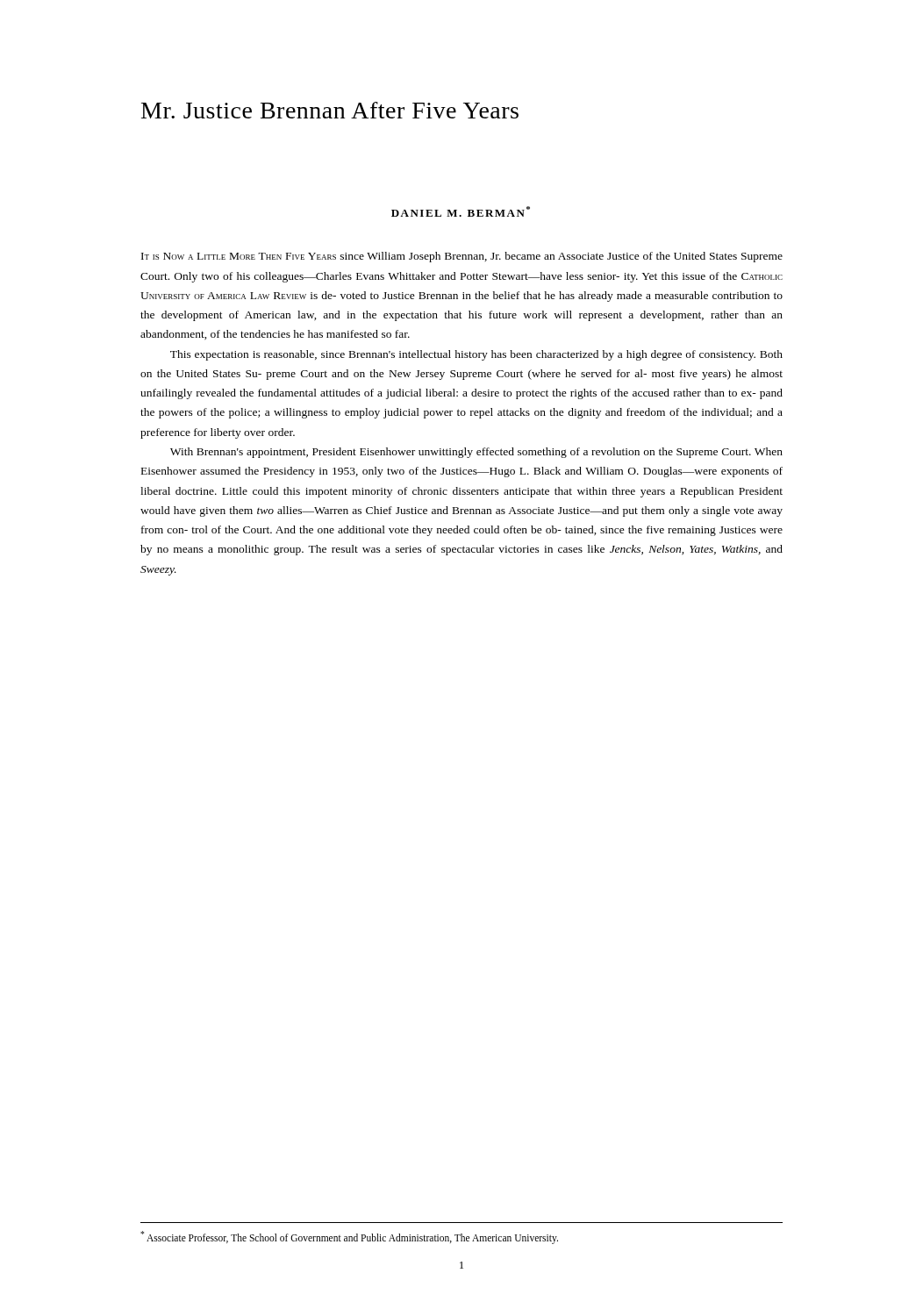923x1316 pixels.
Task: Navigate to the region starting "DANIEL M. BERMAN*"
Action: pyautogui.click(x=462, y=212)
